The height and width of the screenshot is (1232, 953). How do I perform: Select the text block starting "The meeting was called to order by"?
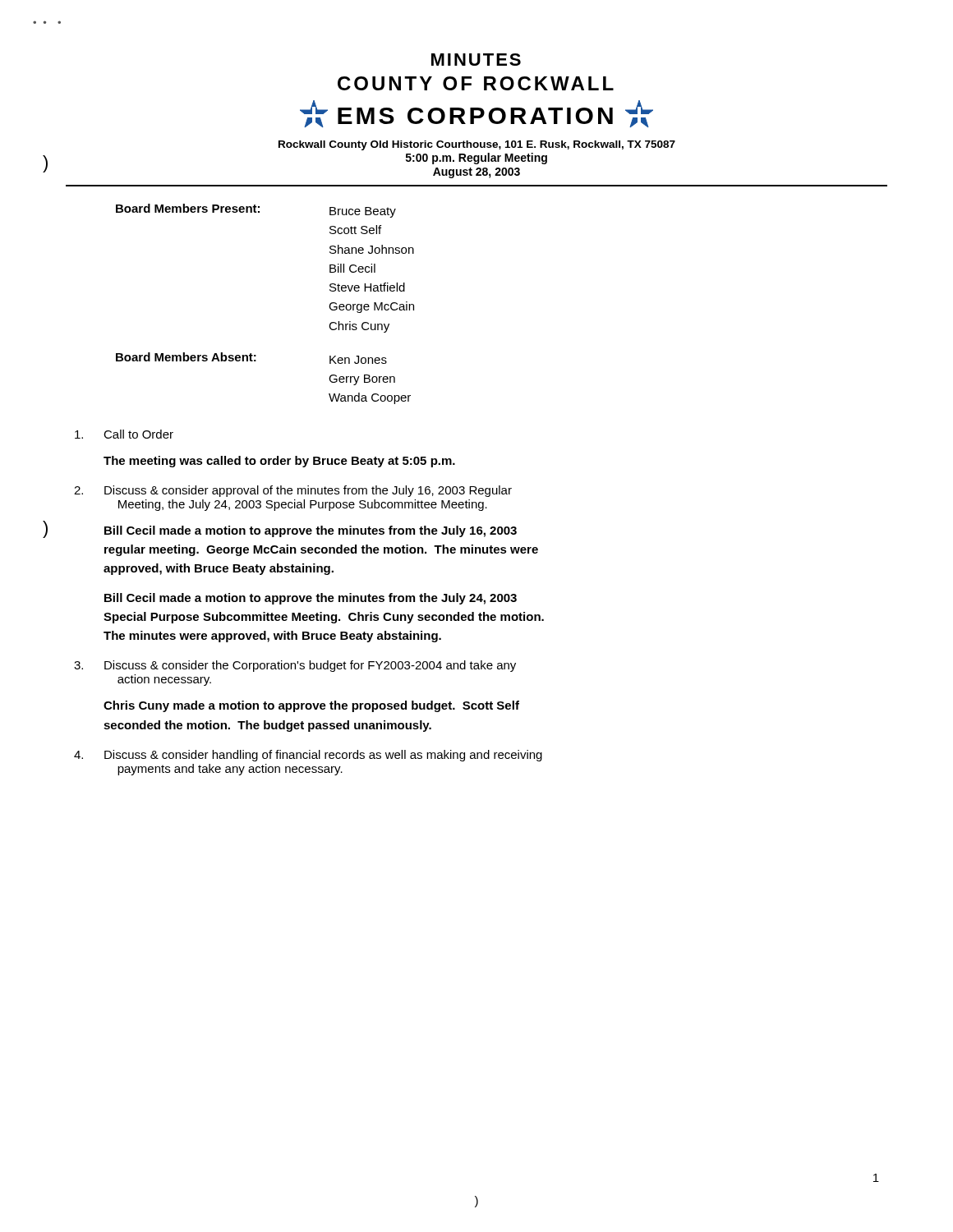point(280,460)
